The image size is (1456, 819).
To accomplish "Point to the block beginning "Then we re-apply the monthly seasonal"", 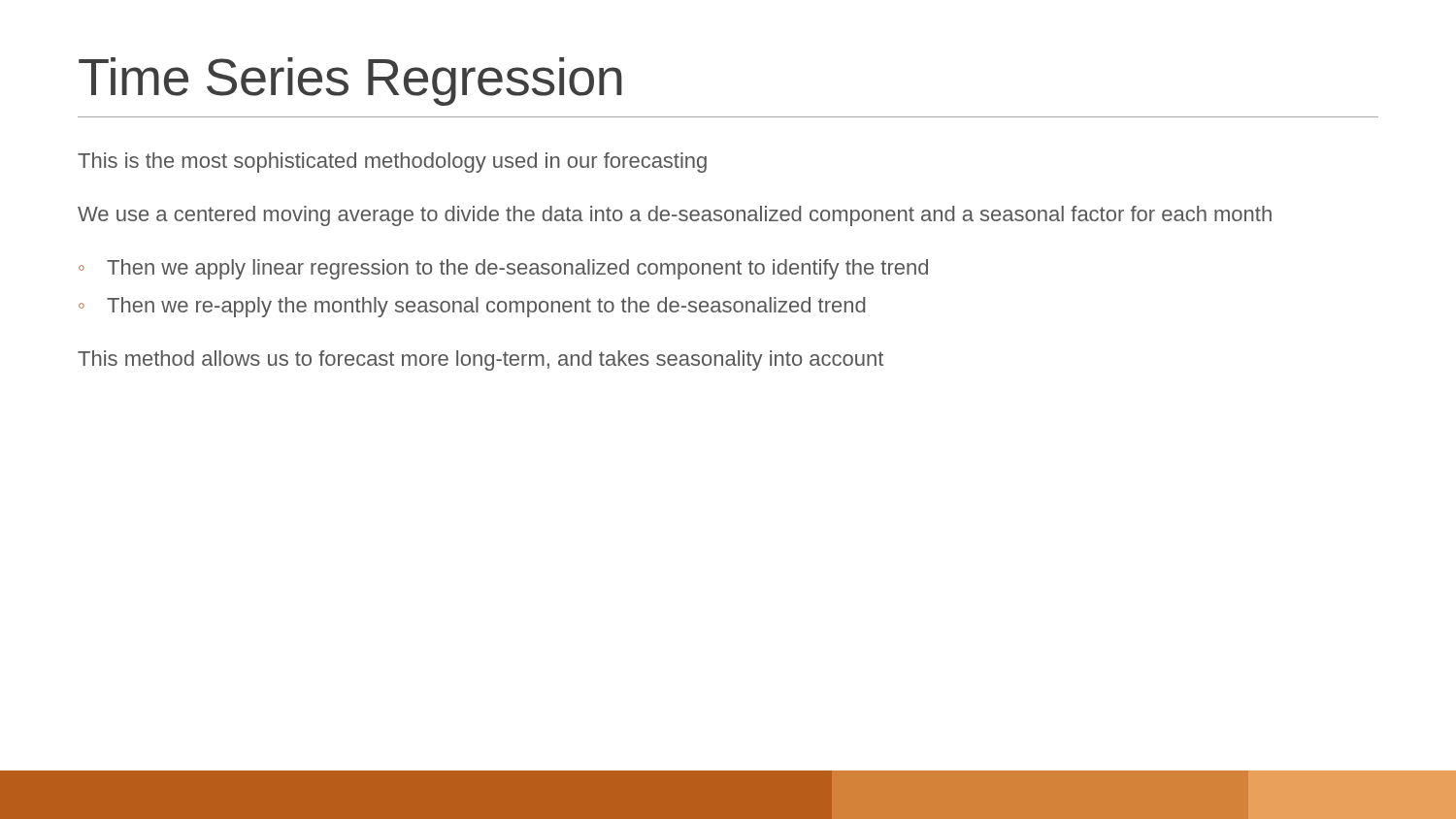I will pyautogui.click(x=487, y=305).
